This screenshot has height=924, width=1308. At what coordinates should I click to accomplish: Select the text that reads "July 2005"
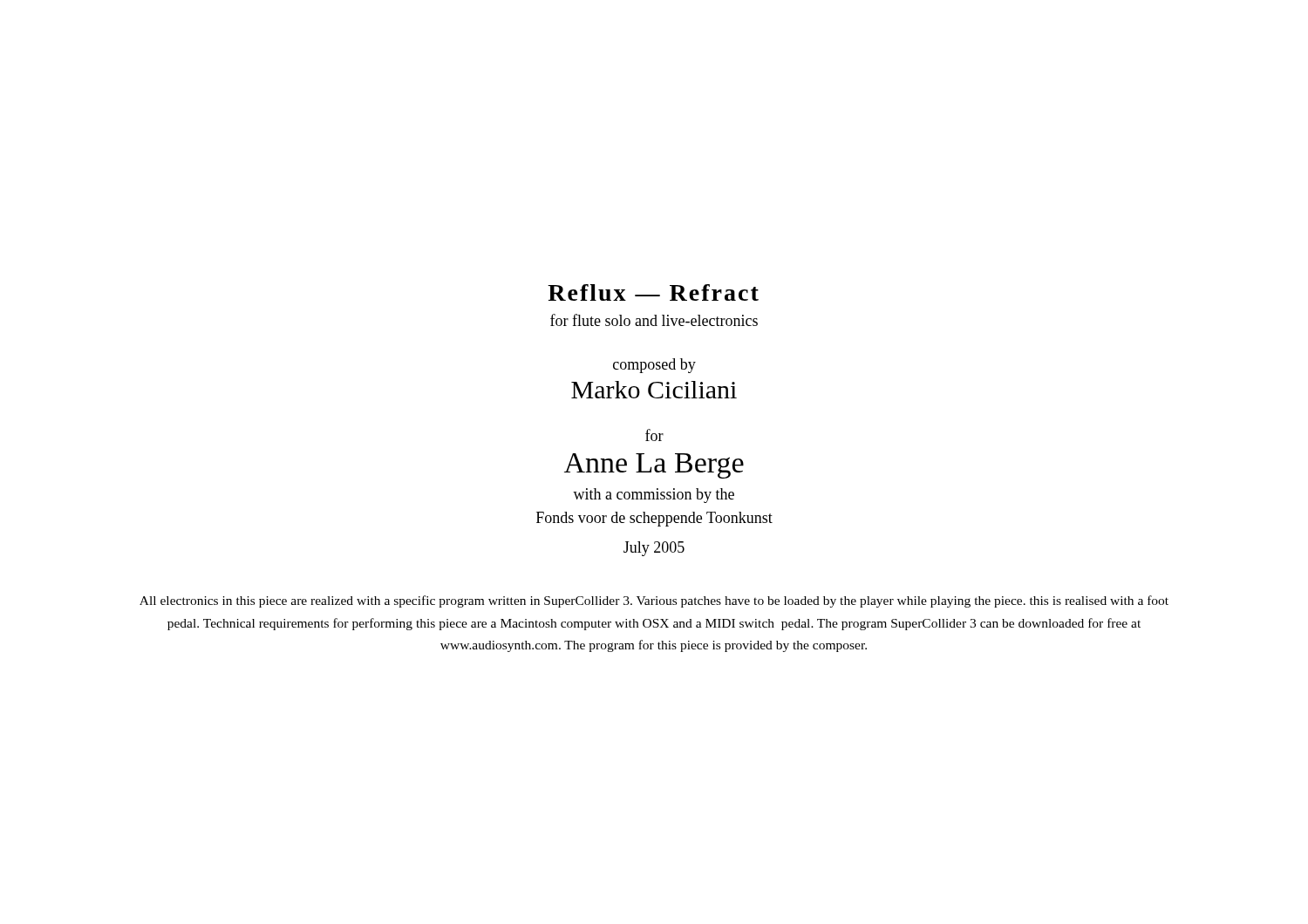coord(654,547)
